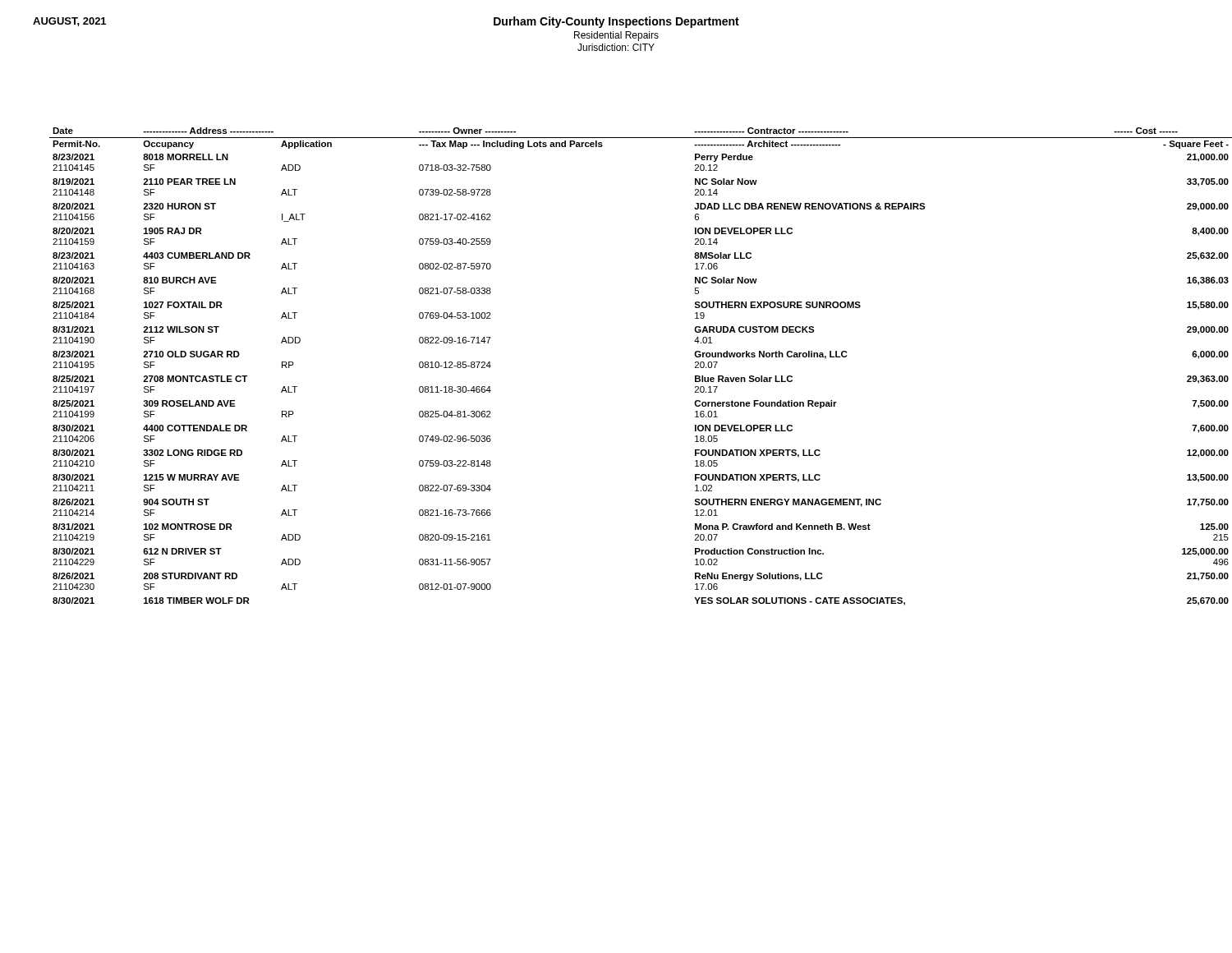Click on the text containing "Residential Repairs"

(616, 35)
